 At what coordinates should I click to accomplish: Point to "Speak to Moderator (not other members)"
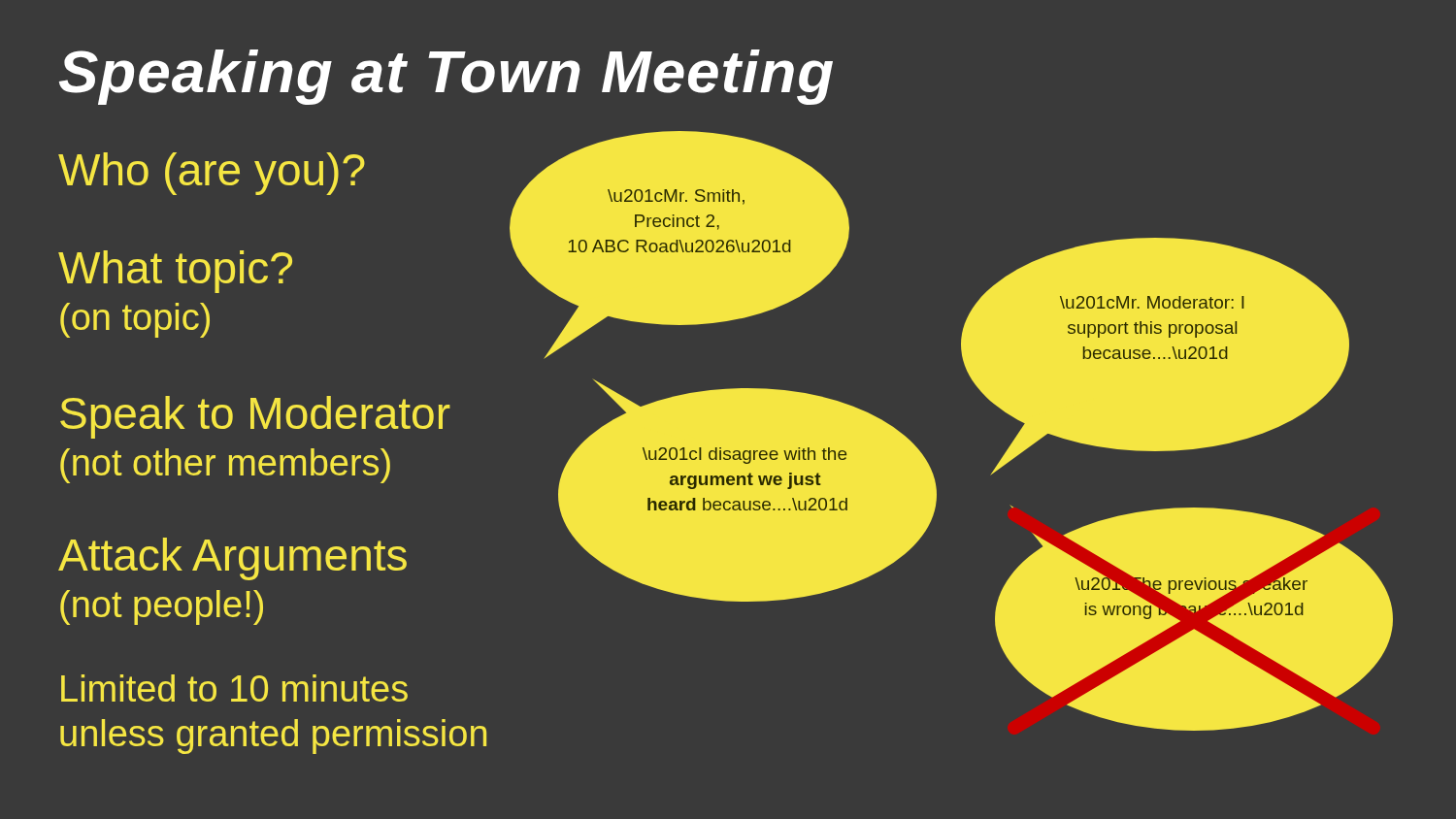click(254, 435)
